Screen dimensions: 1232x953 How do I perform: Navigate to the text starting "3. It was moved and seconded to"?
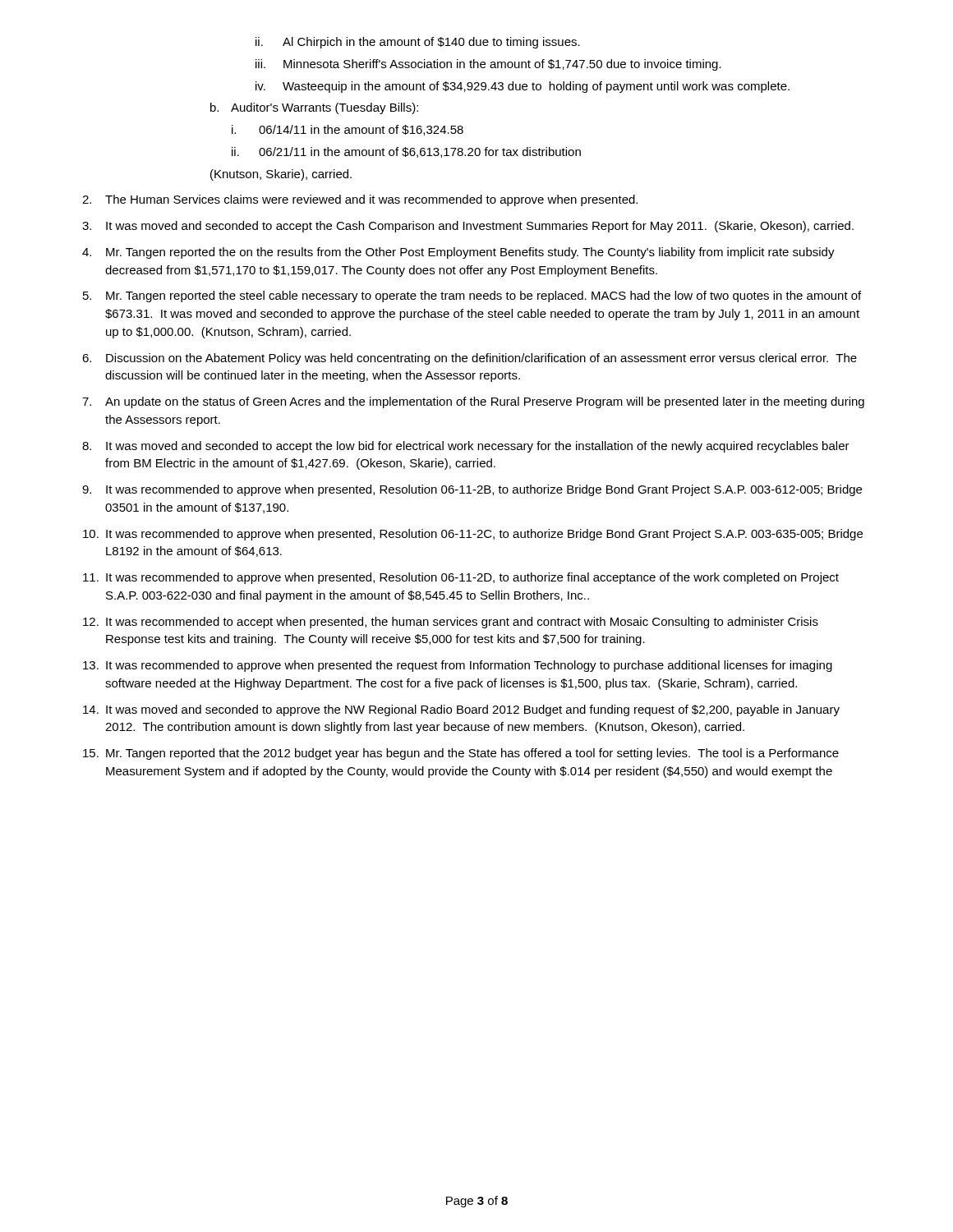point(476,226)
